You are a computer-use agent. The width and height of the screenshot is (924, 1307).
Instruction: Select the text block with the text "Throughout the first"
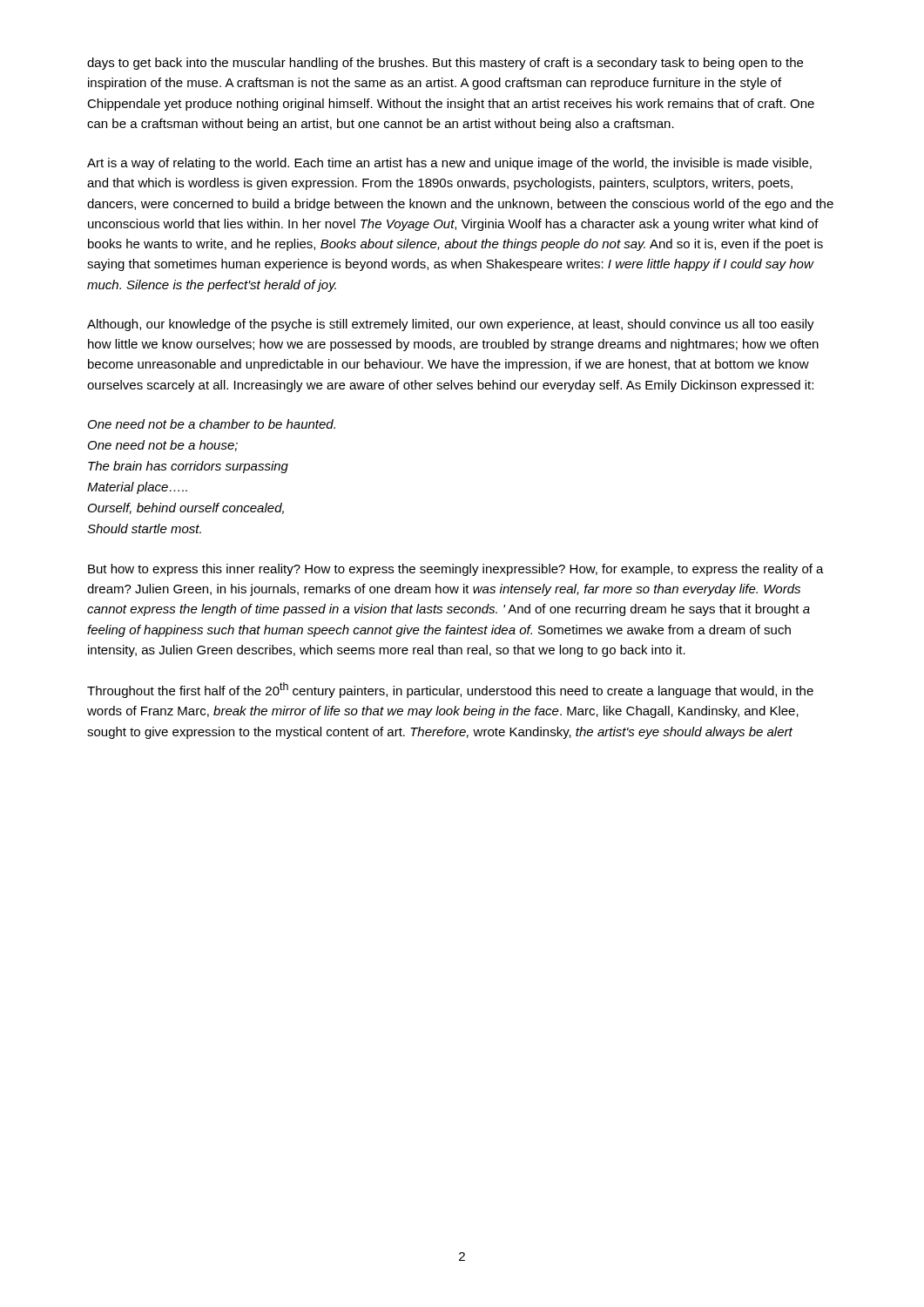click(x=450, y=710)
